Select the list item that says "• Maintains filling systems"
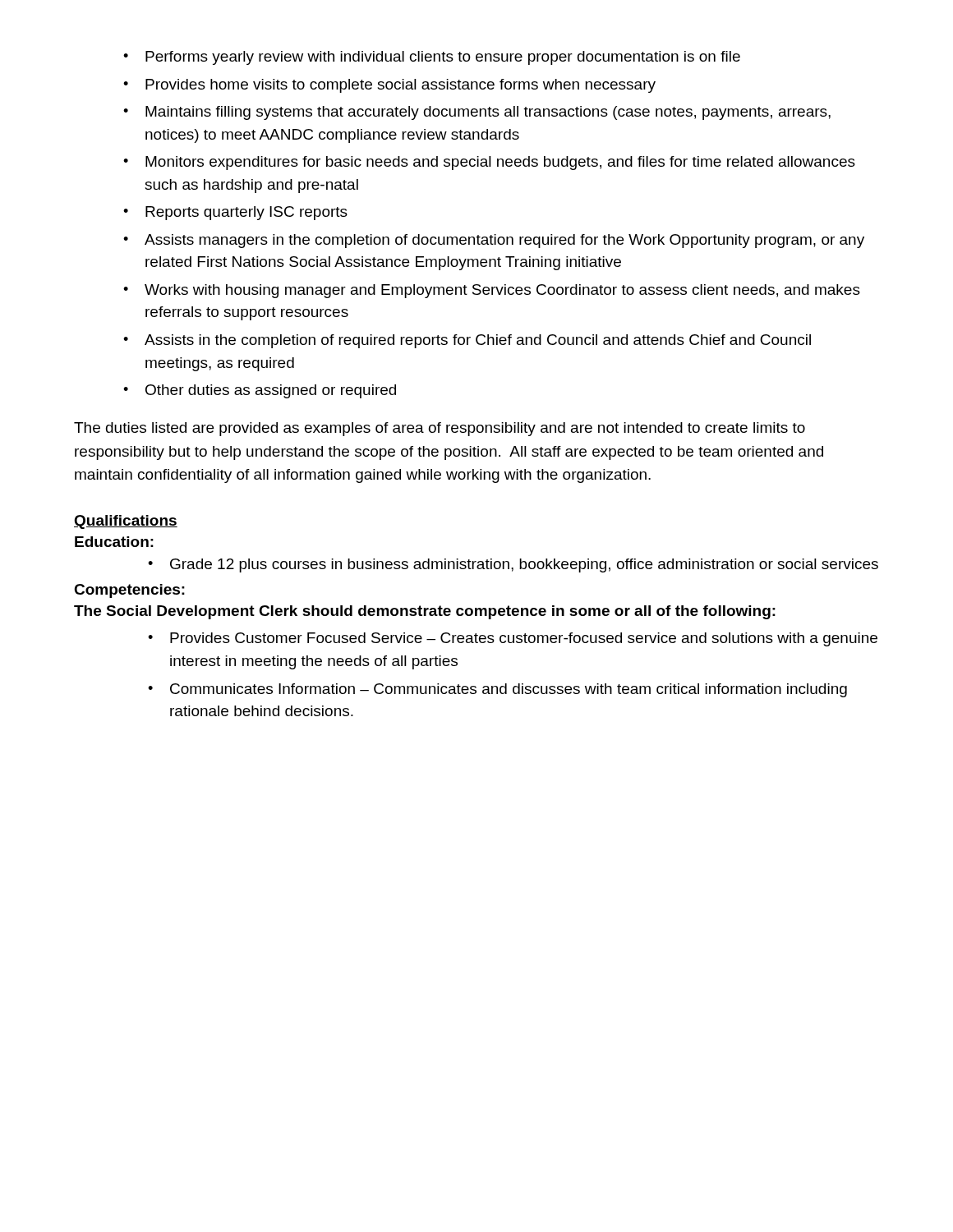Image resolution: width=953 pixels, height=1232 pixels. pos(501,123)
